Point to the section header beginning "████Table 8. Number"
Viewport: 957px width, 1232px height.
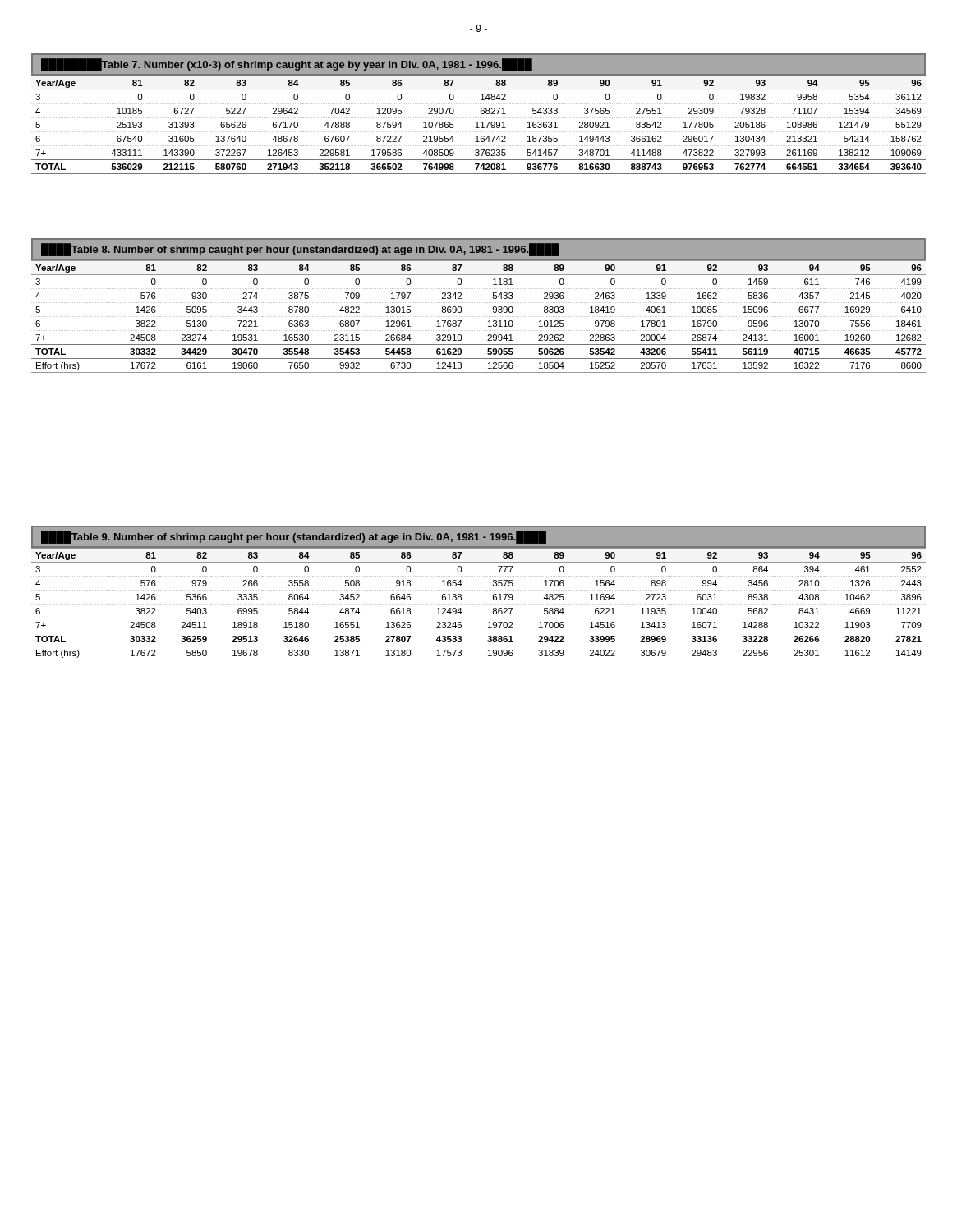pos(300,249)
